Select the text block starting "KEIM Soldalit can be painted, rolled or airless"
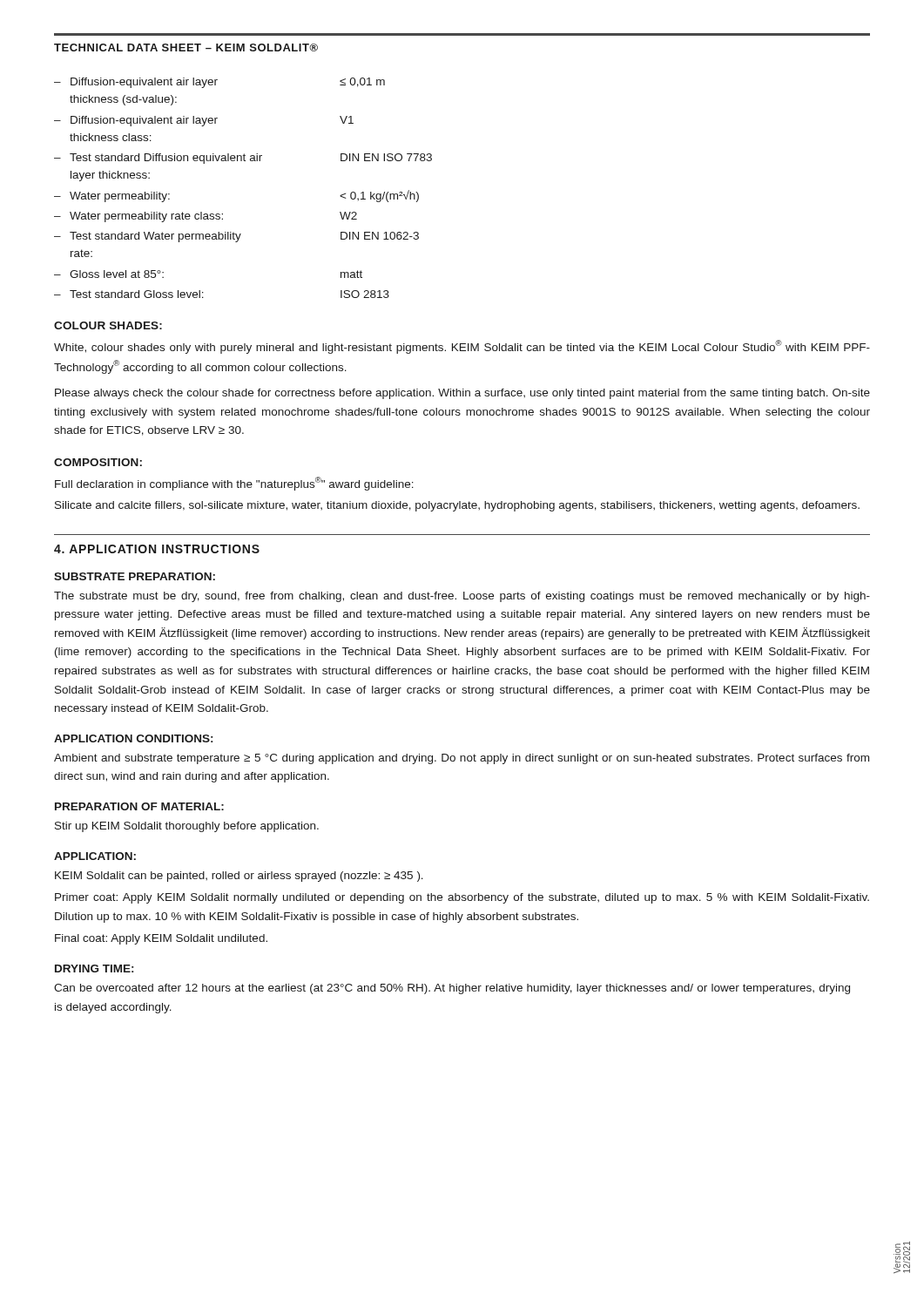Image resolution: width=924 pixels, height=1307 pixels. pos(239,875)
